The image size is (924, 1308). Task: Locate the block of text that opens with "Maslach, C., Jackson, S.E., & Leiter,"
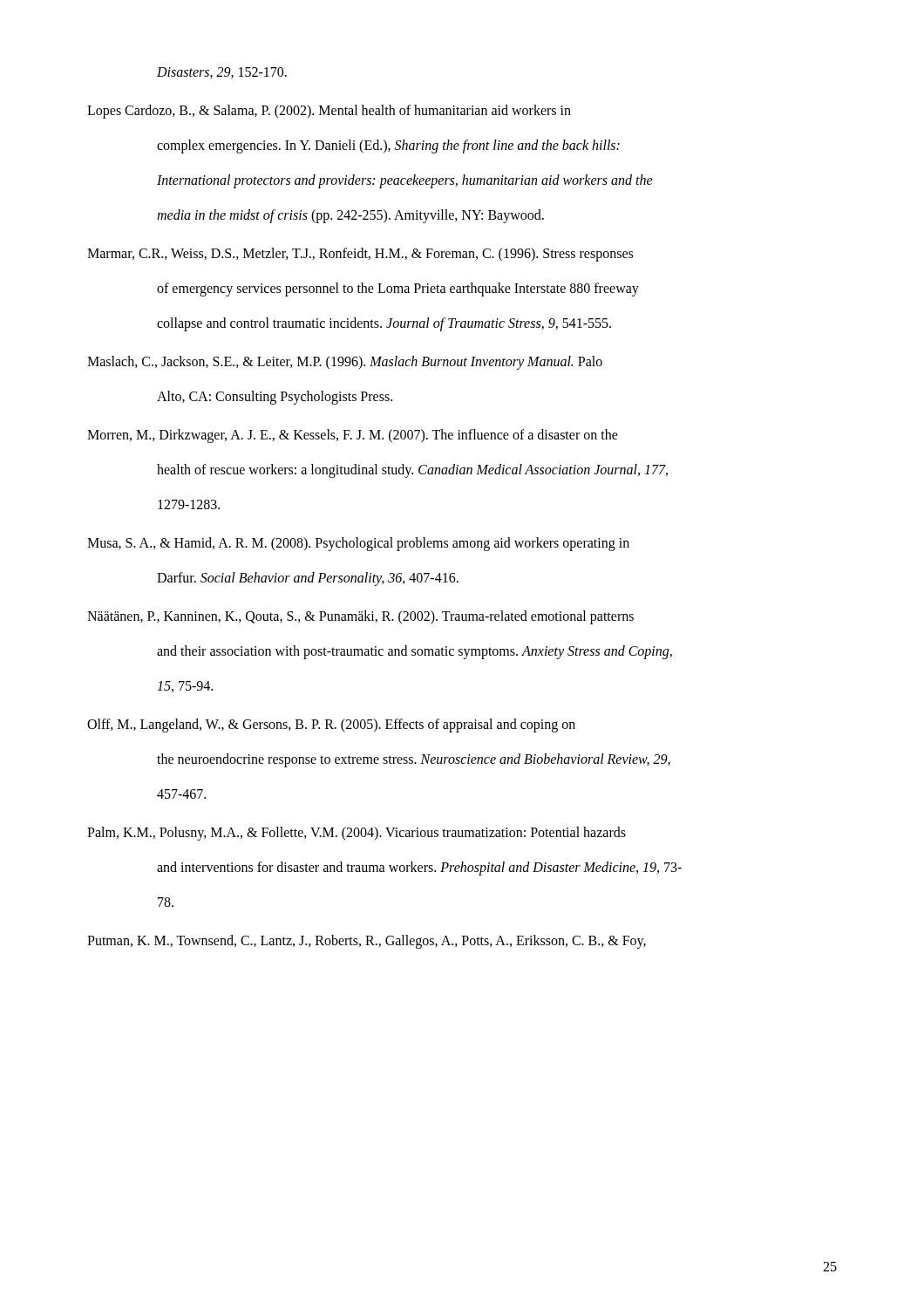(345, 363)
